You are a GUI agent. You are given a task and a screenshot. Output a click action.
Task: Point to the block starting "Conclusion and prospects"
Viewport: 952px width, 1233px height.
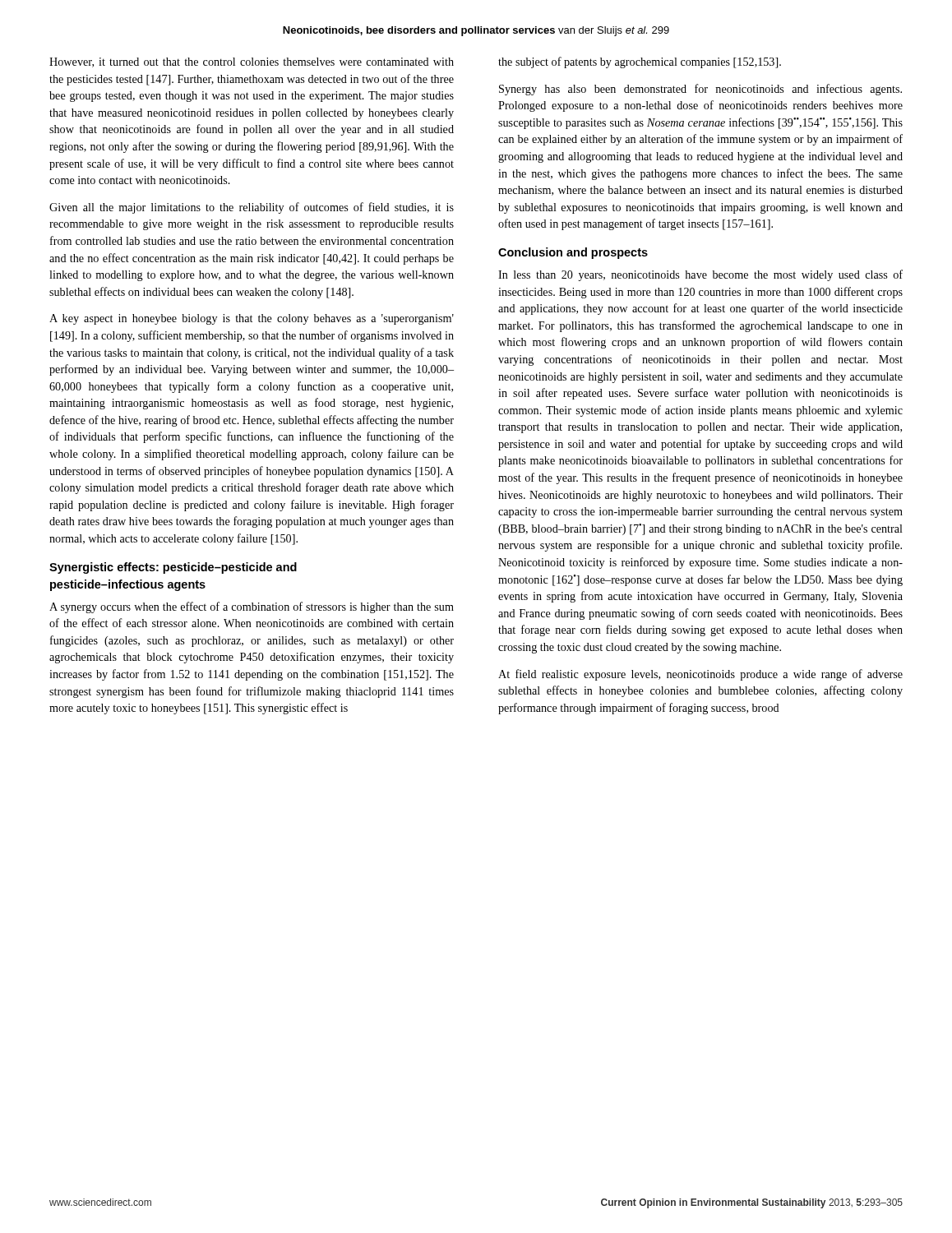(573, 252)
